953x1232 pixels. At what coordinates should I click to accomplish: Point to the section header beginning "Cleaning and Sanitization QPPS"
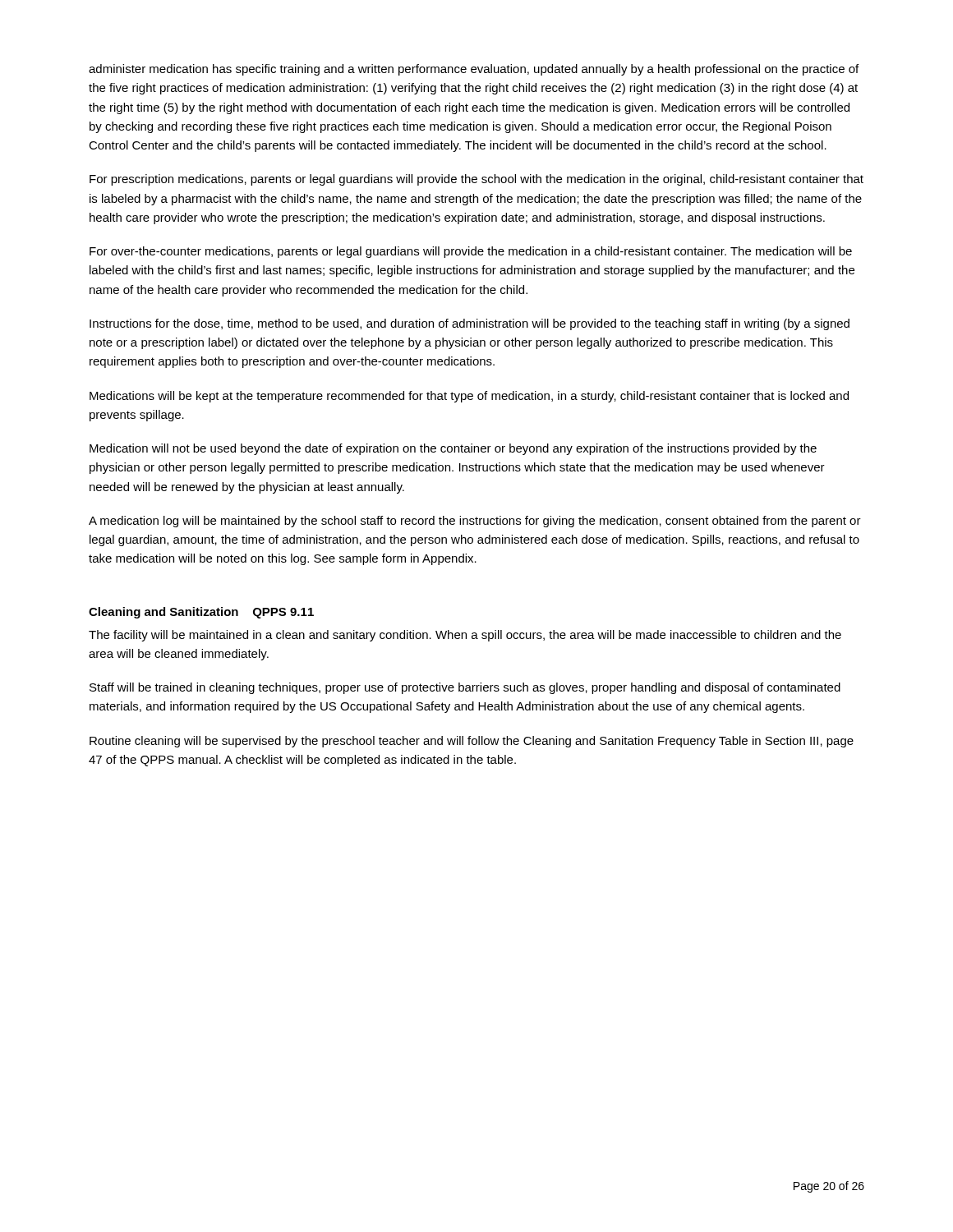(x=201, y=611)
